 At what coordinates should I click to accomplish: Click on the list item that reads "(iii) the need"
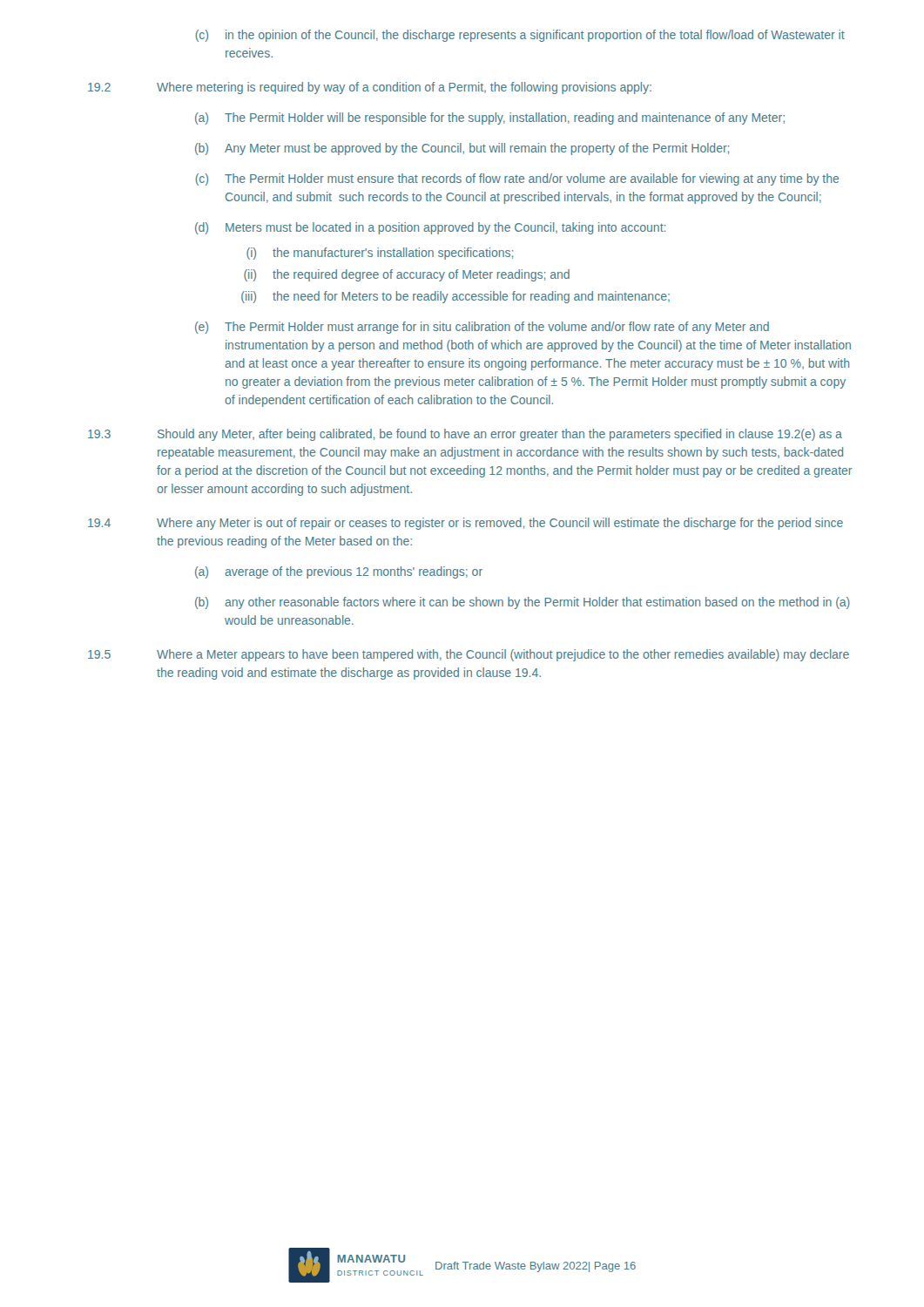(532, 297)
